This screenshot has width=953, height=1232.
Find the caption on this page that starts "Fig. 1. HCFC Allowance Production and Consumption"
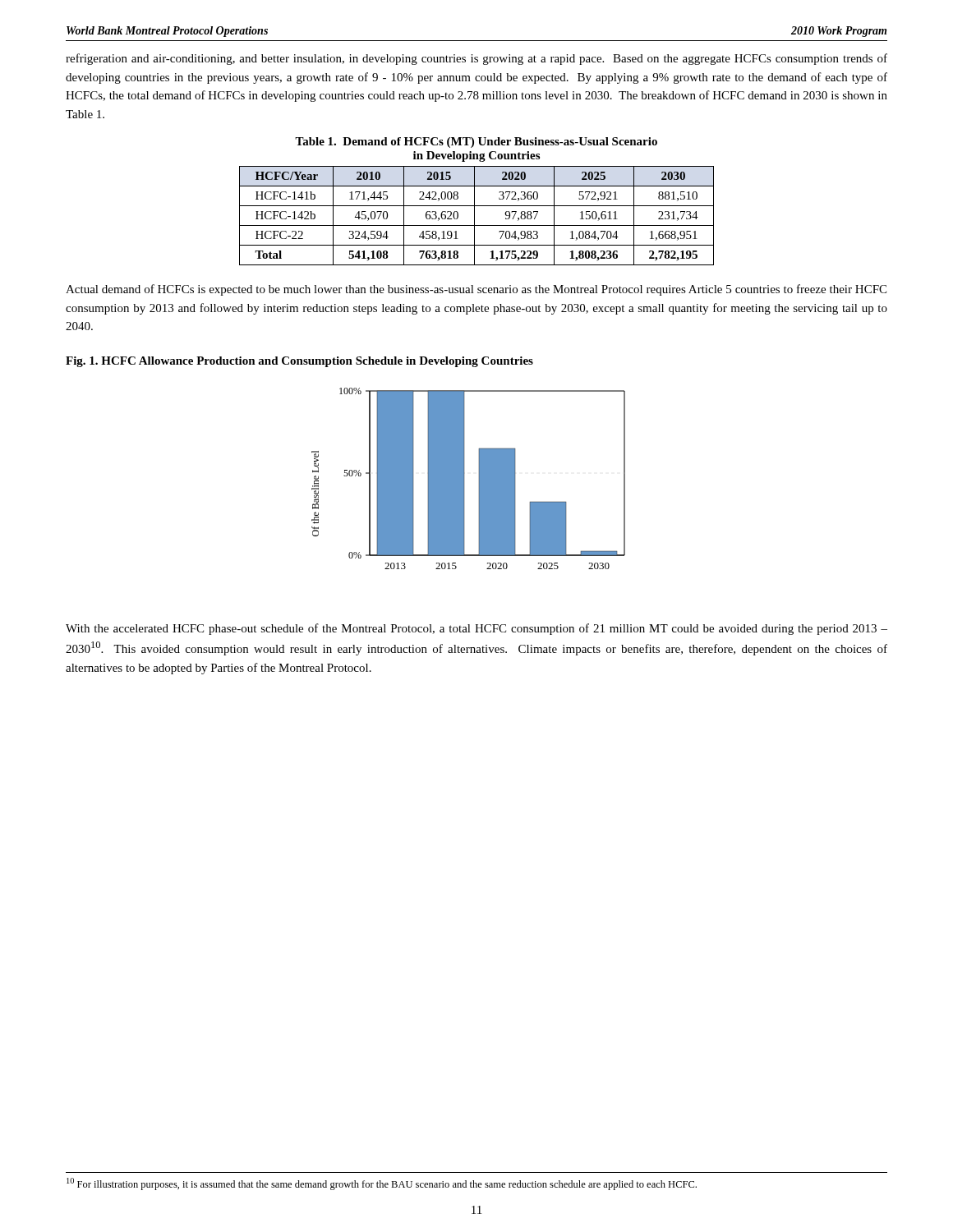coord(299,360)
